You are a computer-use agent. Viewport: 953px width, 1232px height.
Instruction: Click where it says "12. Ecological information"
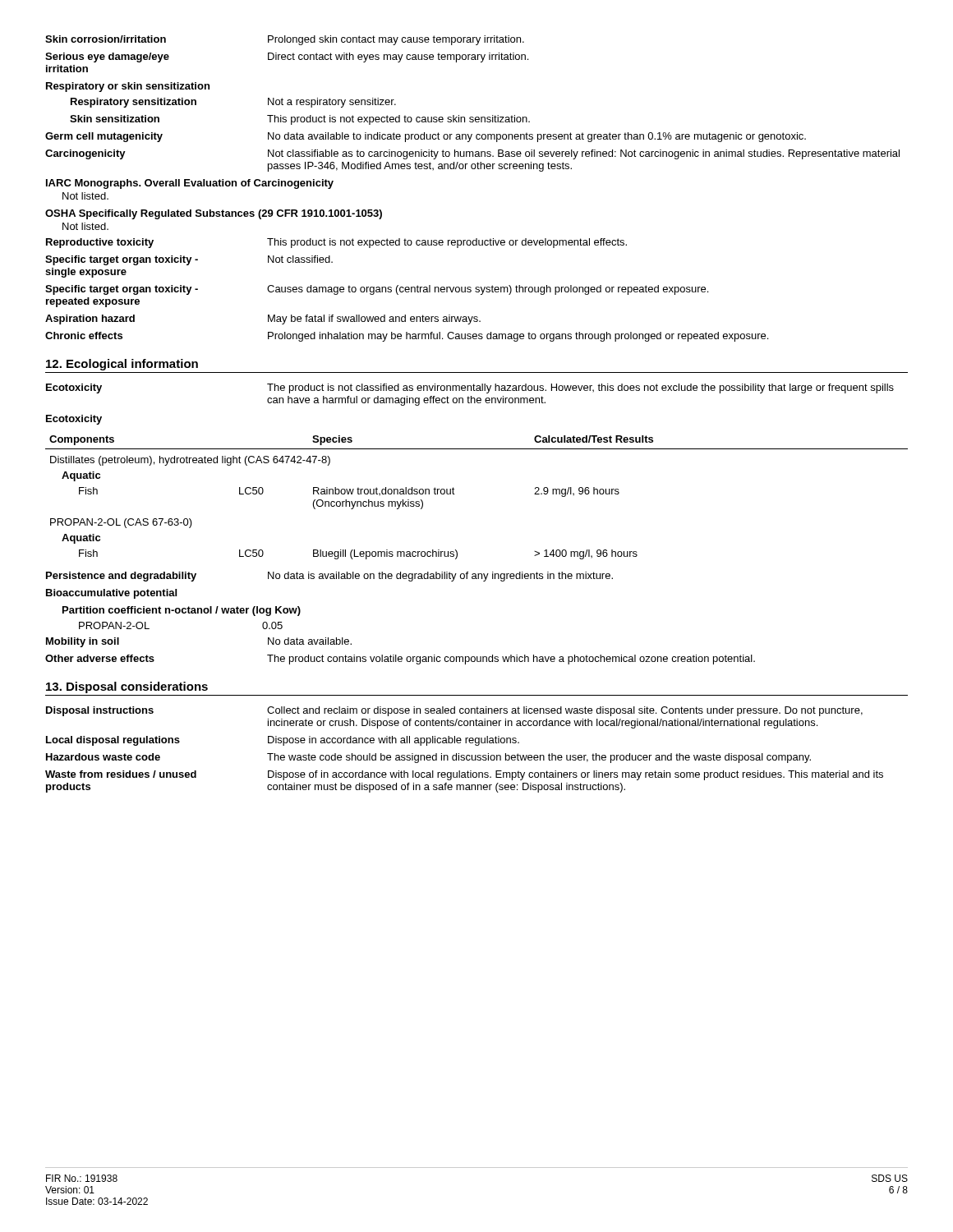coord(476,365)
